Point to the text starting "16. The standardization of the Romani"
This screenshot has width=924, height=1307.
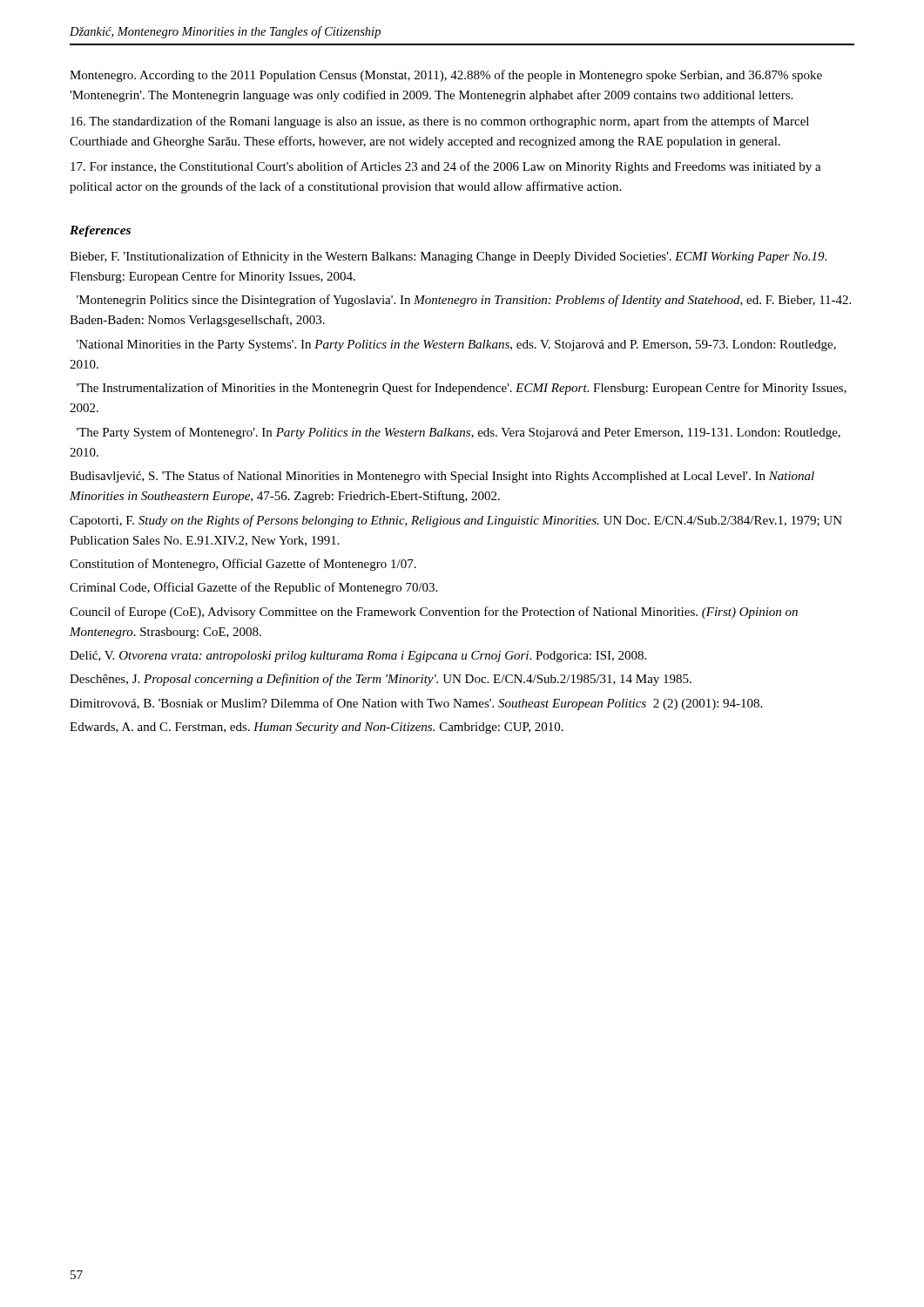pos(440,131)
